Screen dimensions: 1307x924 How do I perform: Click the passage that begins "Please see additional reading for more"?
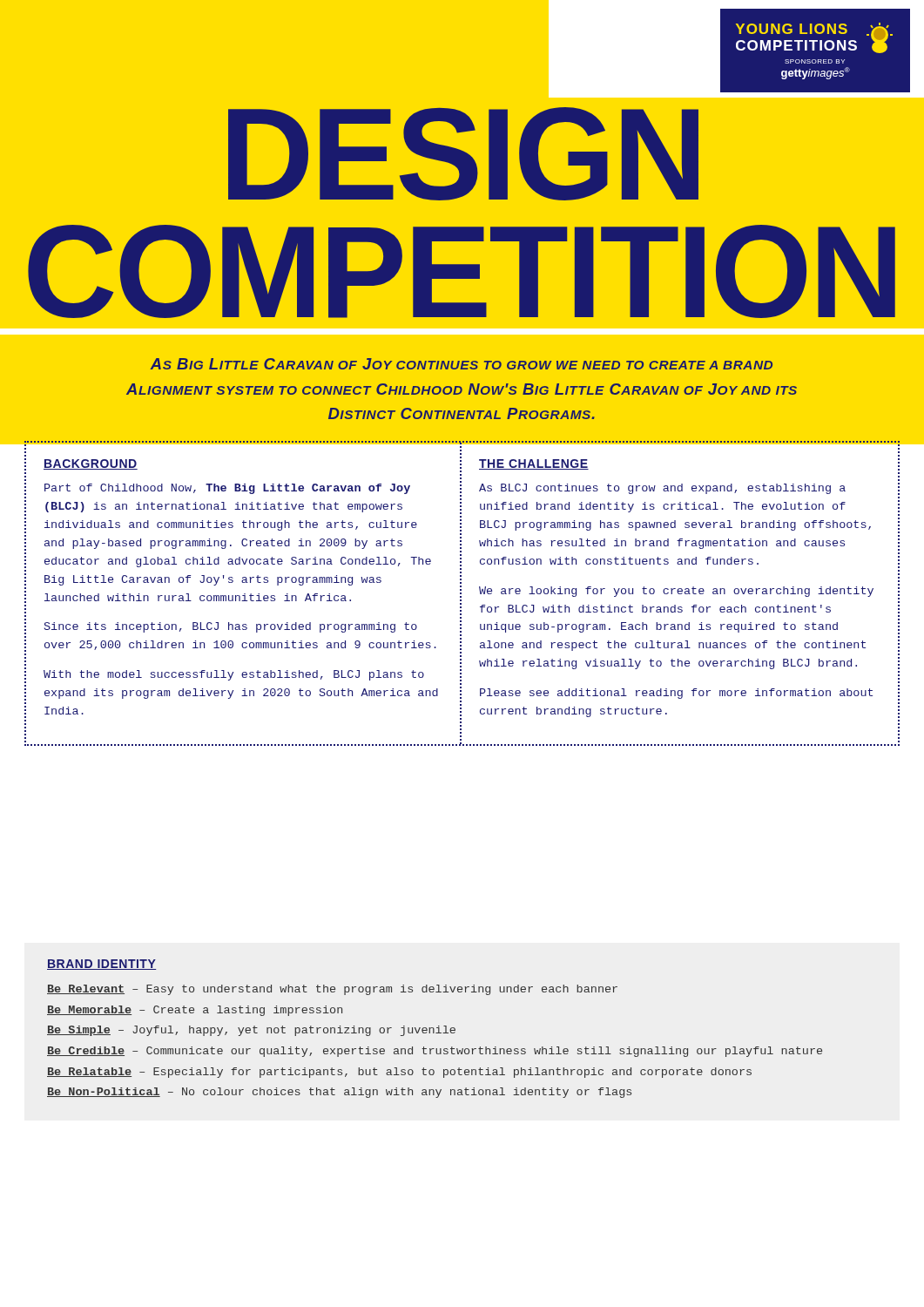(x=677, y=702)
